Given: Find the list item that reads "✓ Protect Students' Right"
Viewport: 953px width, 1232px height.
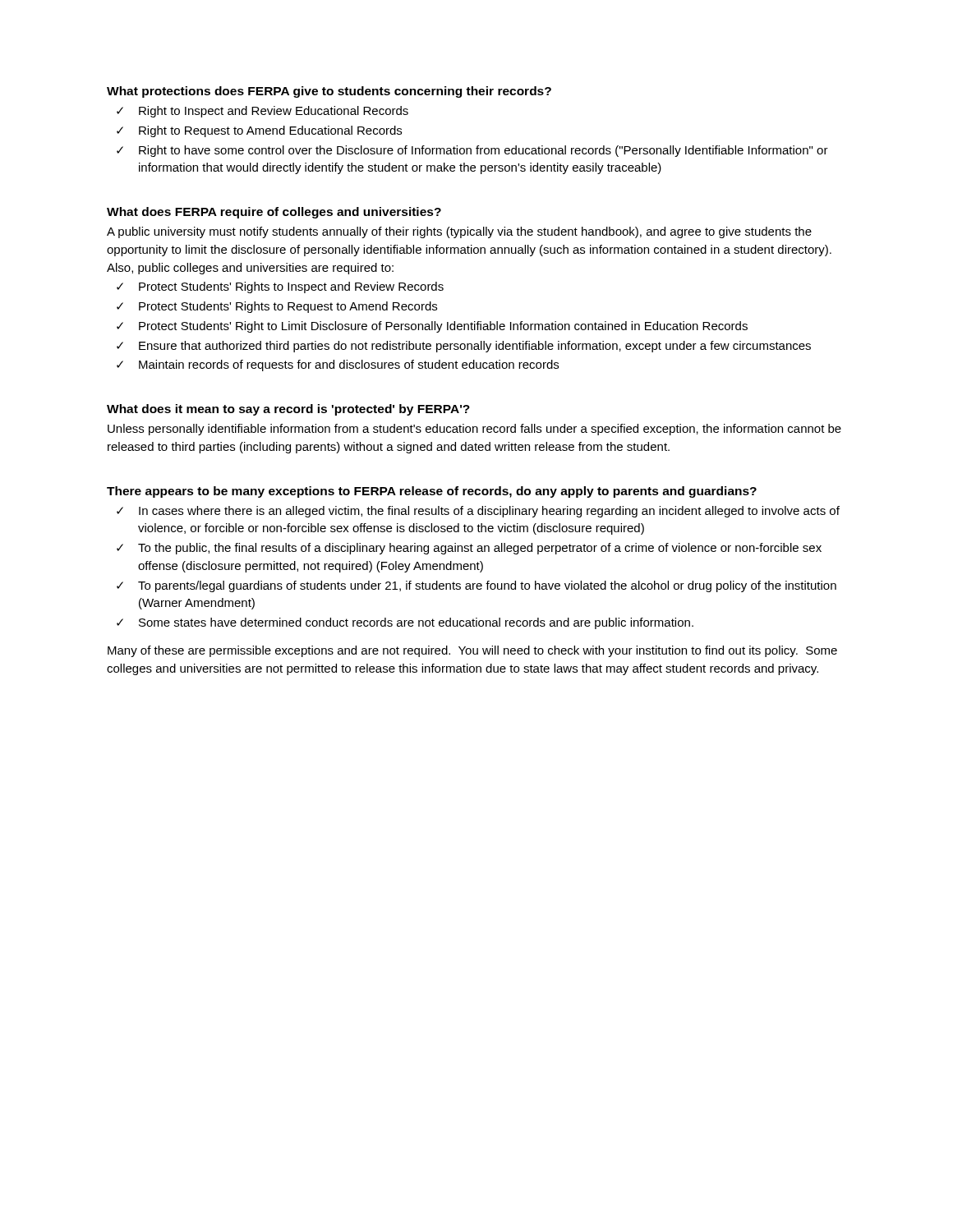Looking at the screenshot, I should click(x=481, y=326).
